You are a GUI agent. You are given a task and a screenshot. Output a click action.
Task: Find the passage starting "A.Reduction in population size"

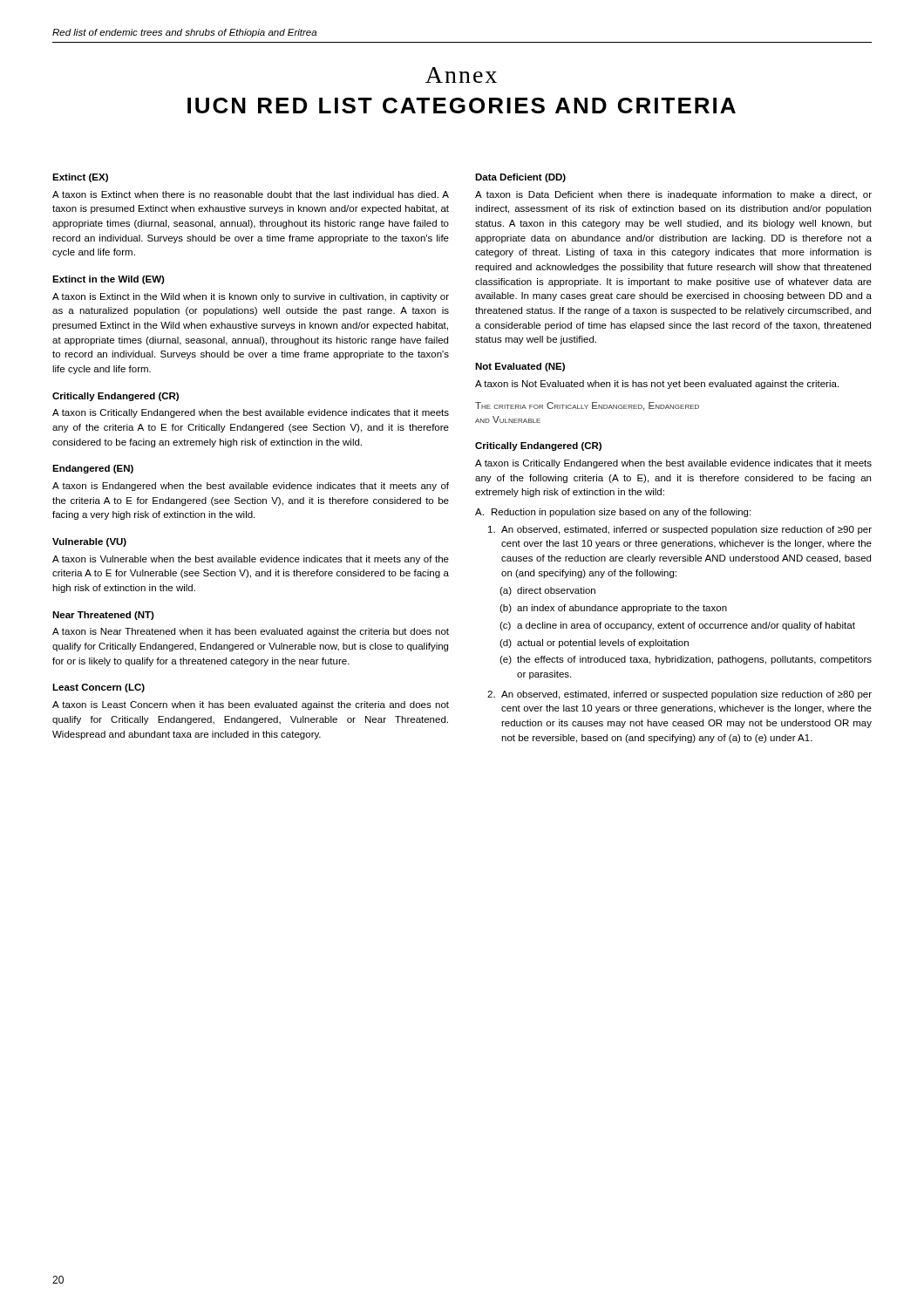tap(673, 625)
